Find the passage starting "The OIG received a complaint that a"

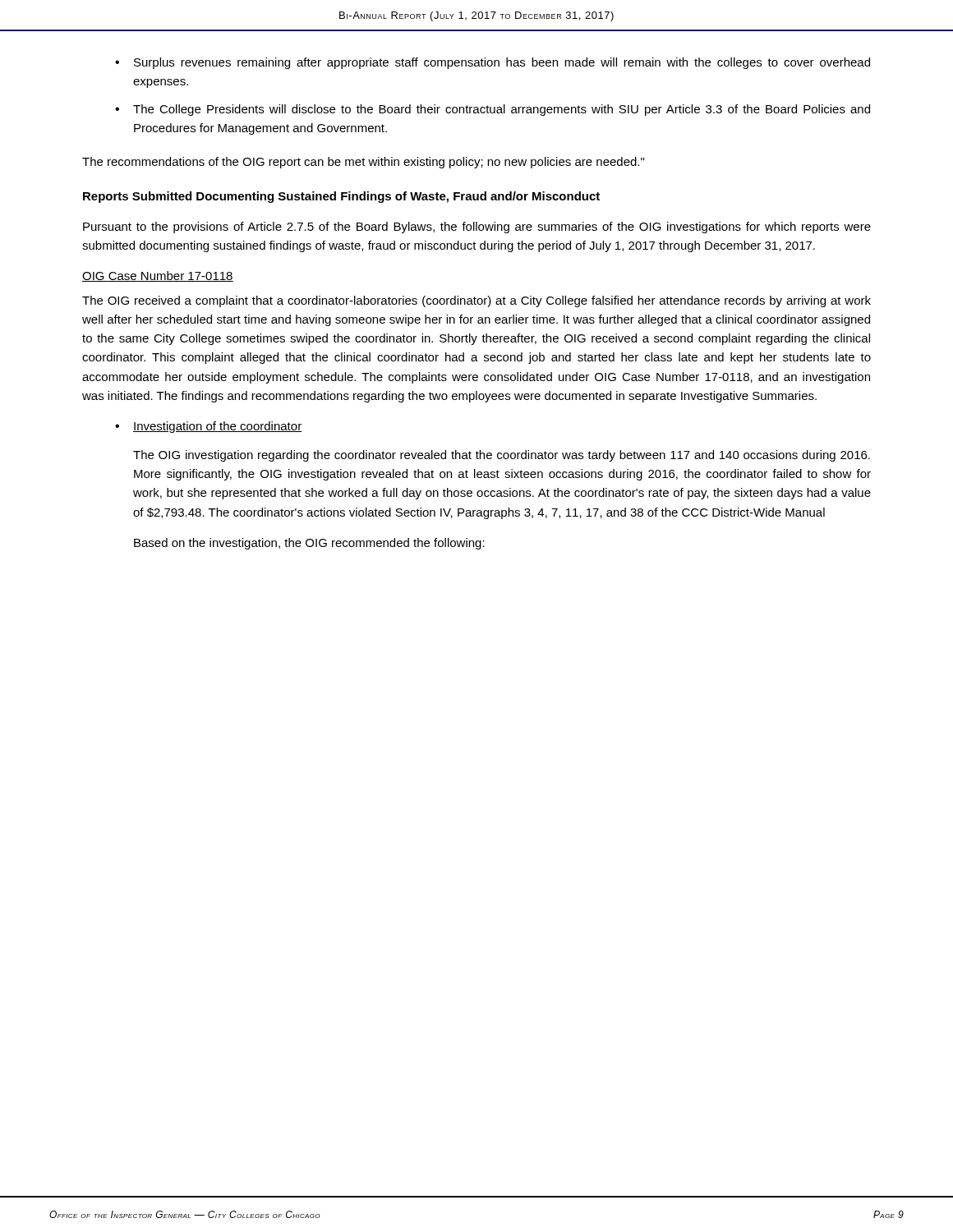(x=476, y=348)
